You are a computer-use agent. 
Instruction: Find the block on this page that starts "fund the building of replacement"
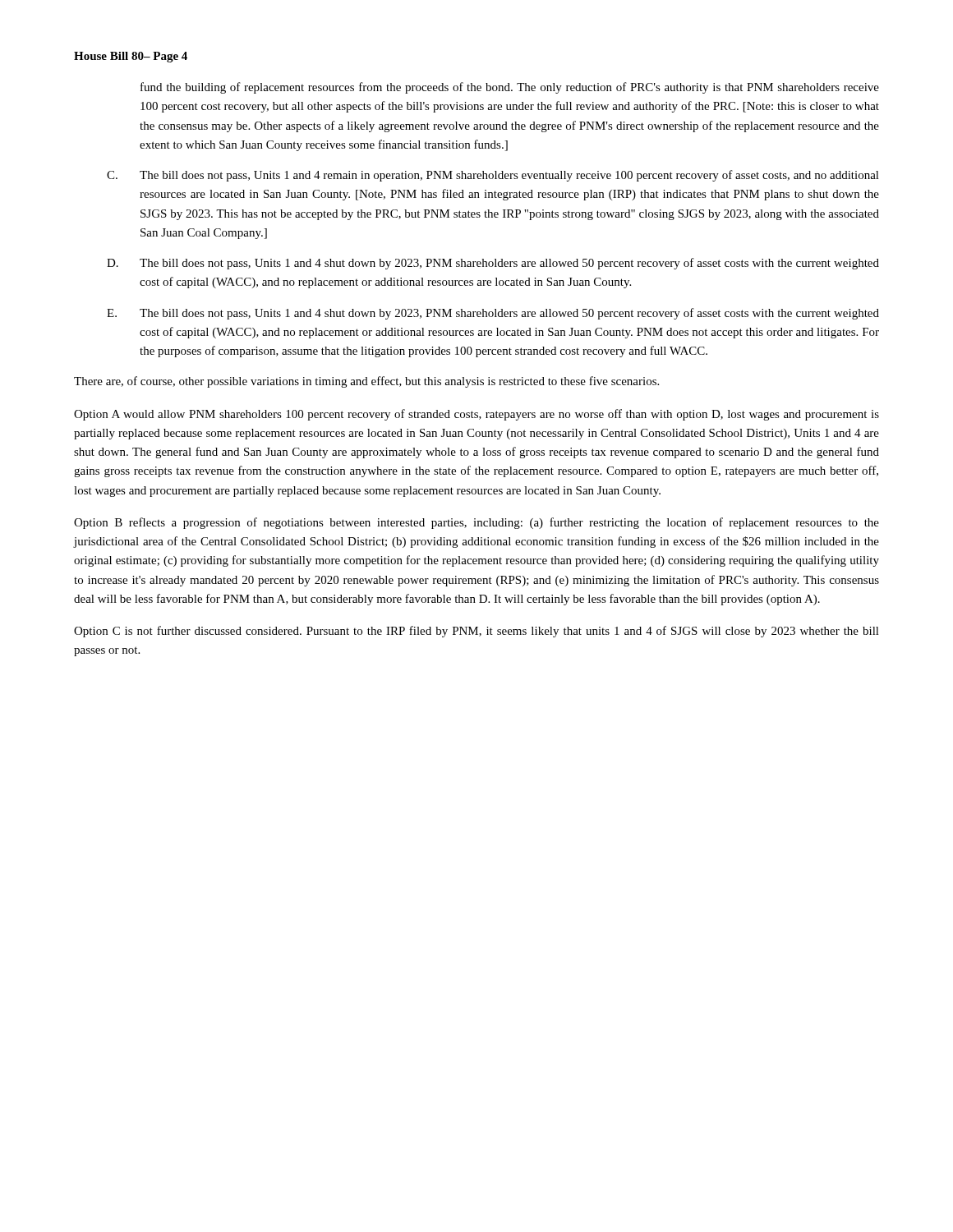coord(509,116)
